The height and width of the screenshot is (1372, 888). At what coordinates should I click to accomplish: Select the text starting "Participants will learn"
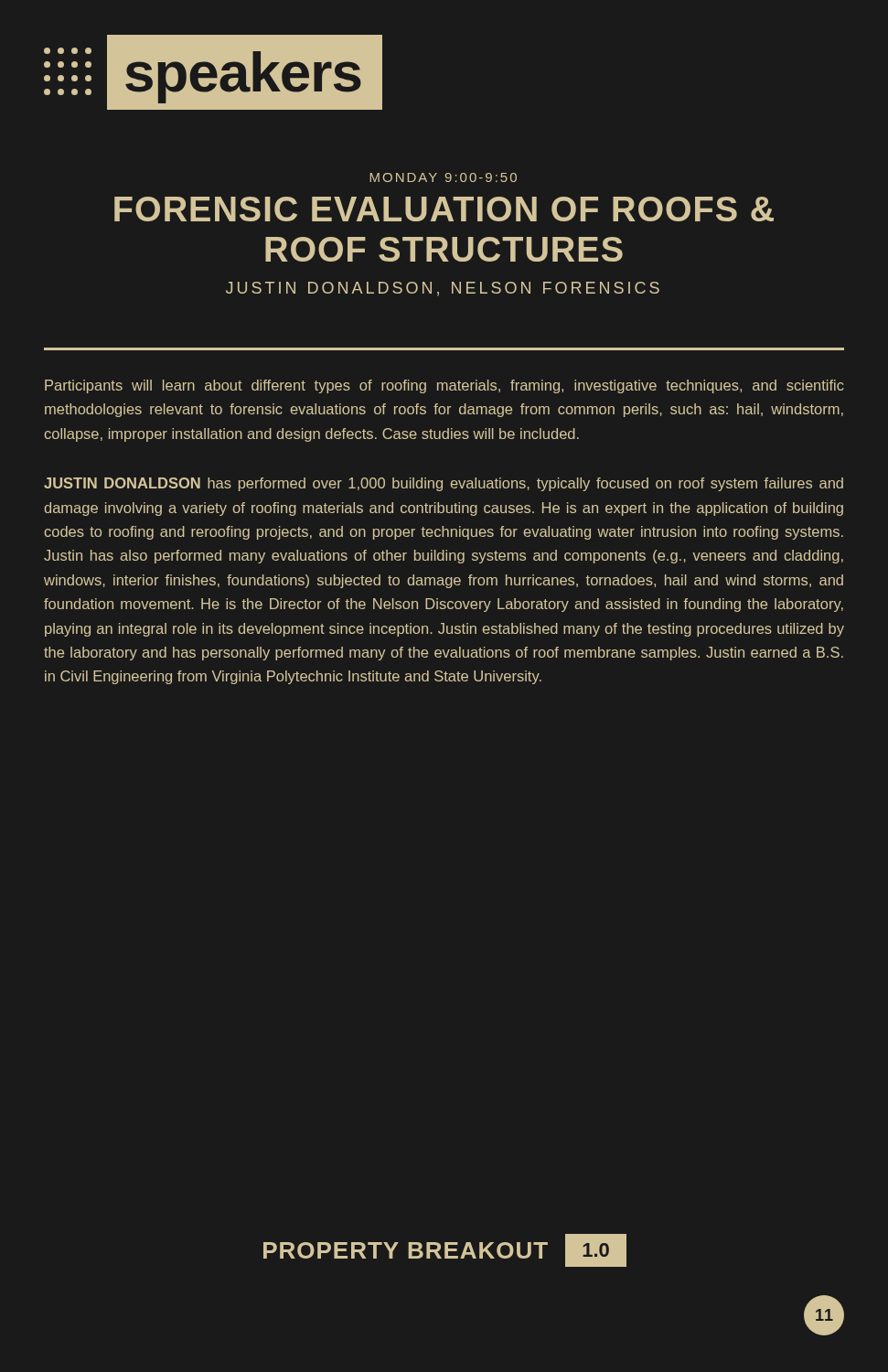click(x=444, y=409)
